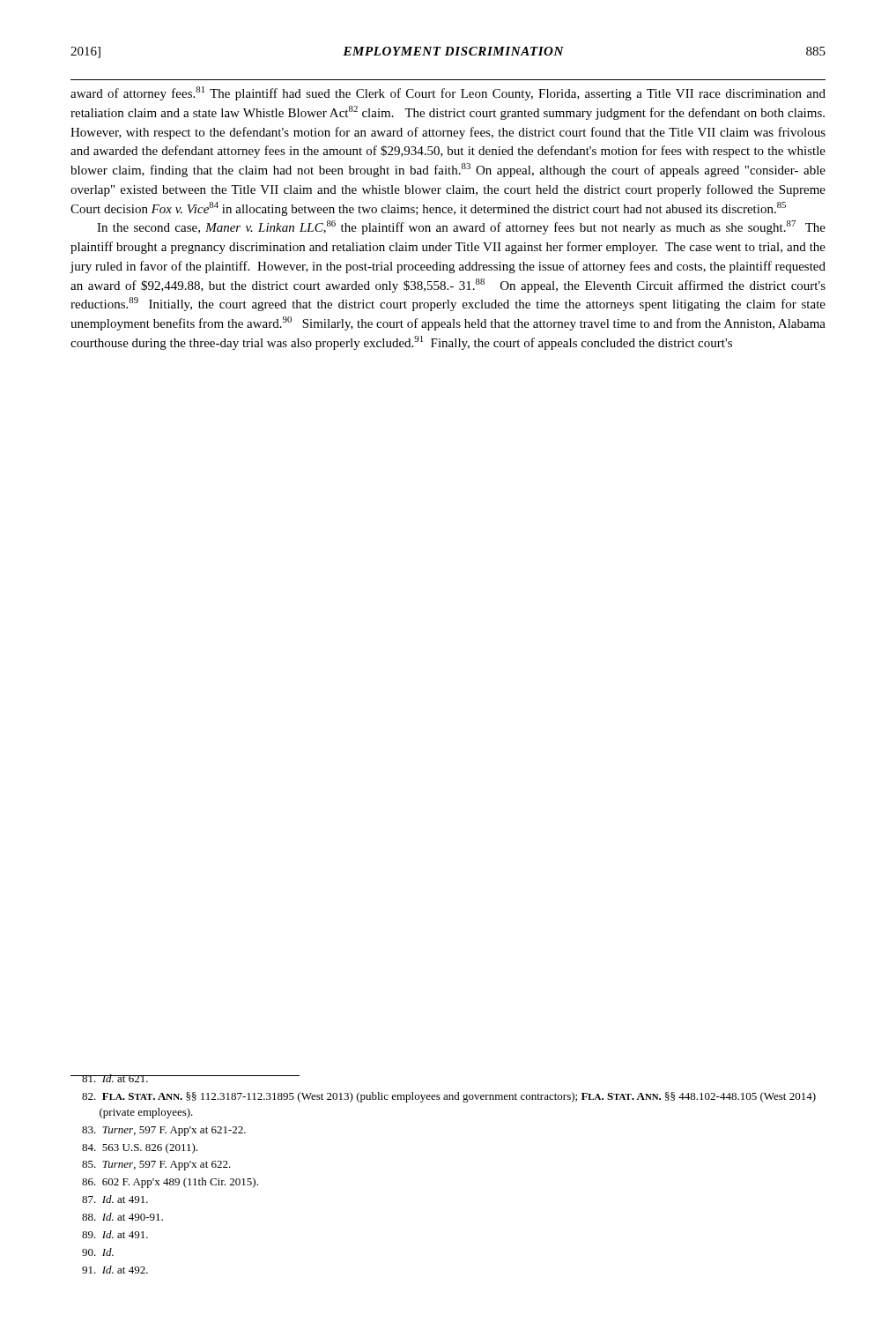Where does it say "Id. at 621."?
The width and height of the screenshot is (896, 1322).
pos(185,1078)
